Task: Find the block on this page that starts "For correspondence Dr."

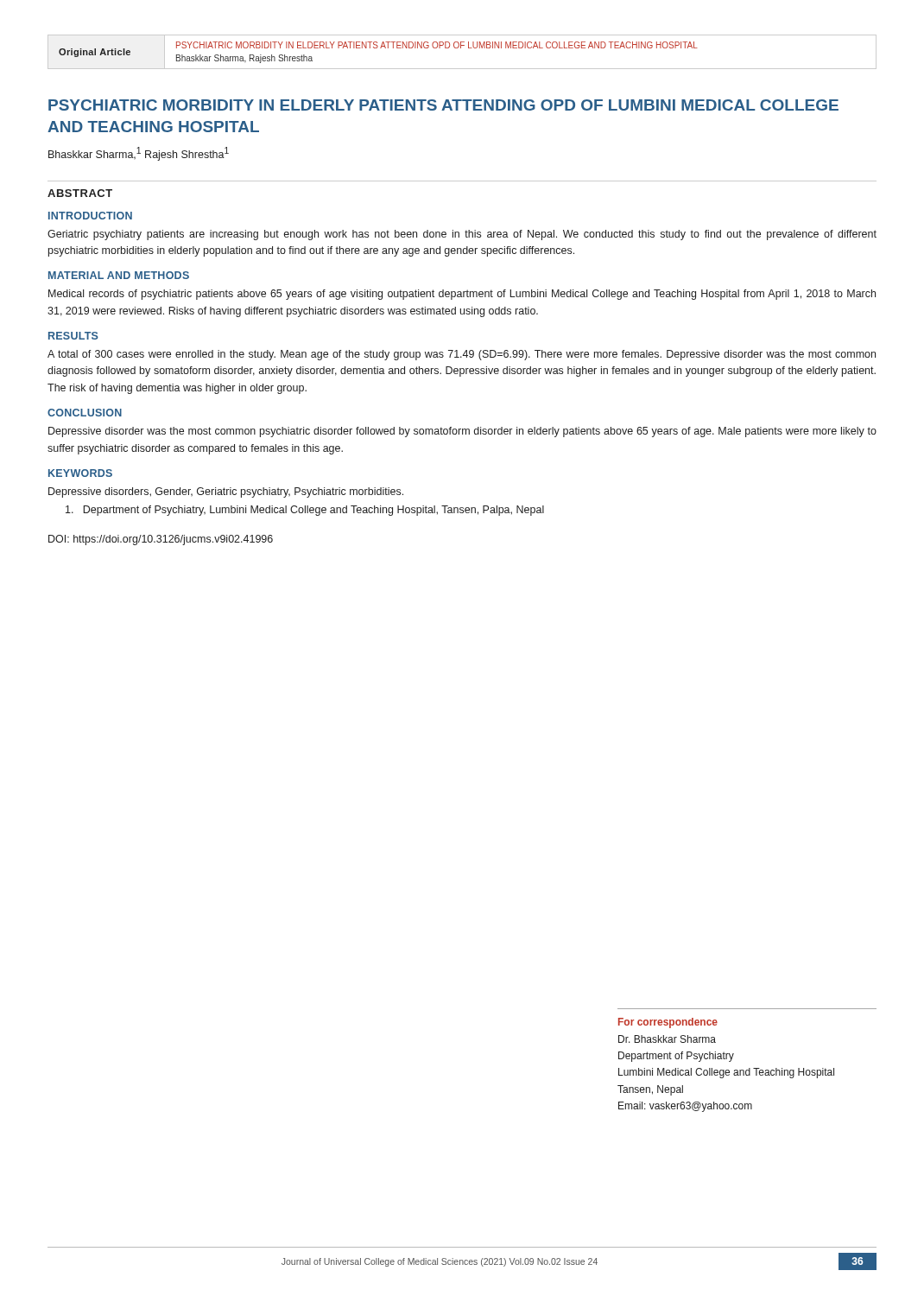Action: (747, 1065)
